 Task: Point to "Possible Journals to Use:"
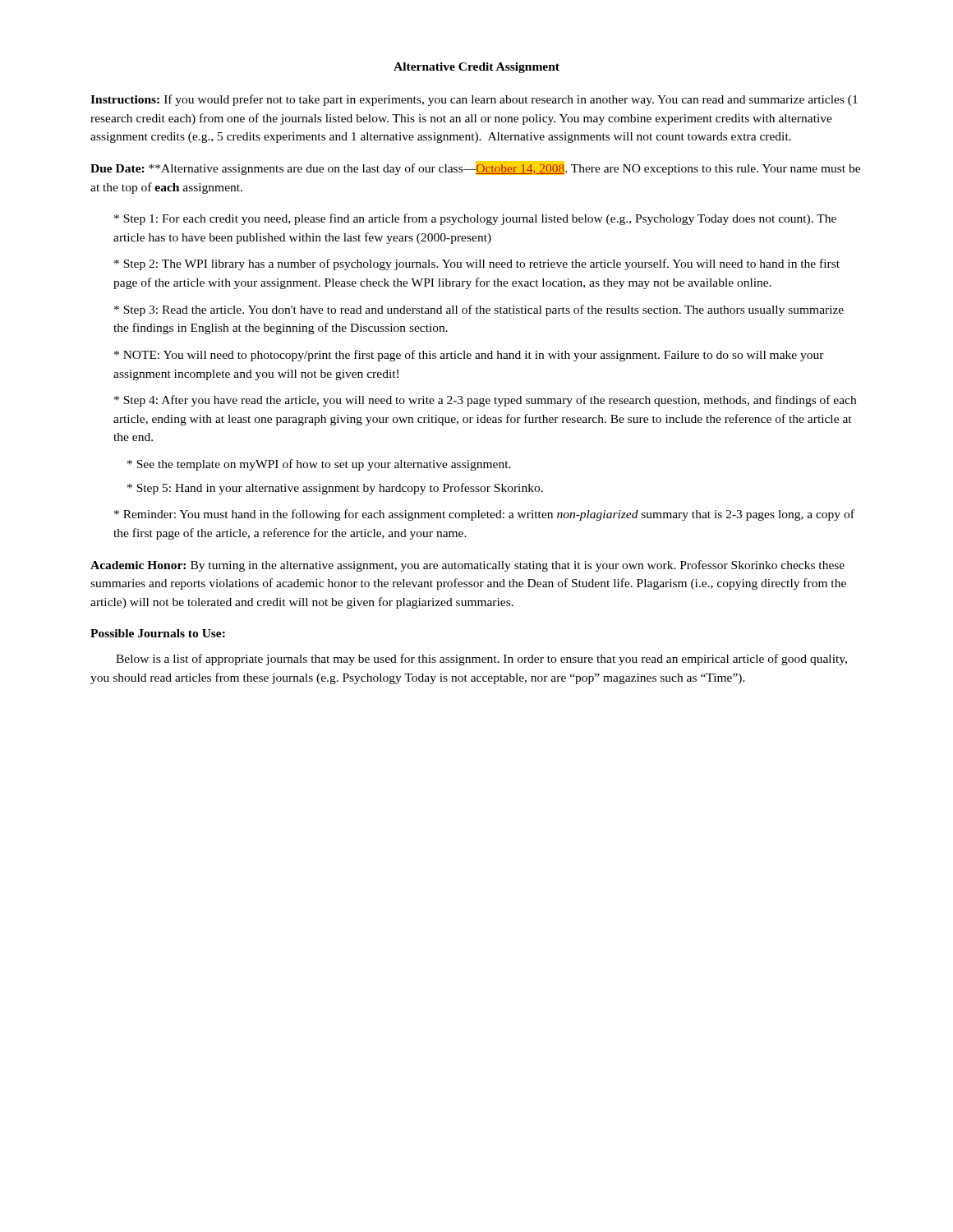coord(158,633)
